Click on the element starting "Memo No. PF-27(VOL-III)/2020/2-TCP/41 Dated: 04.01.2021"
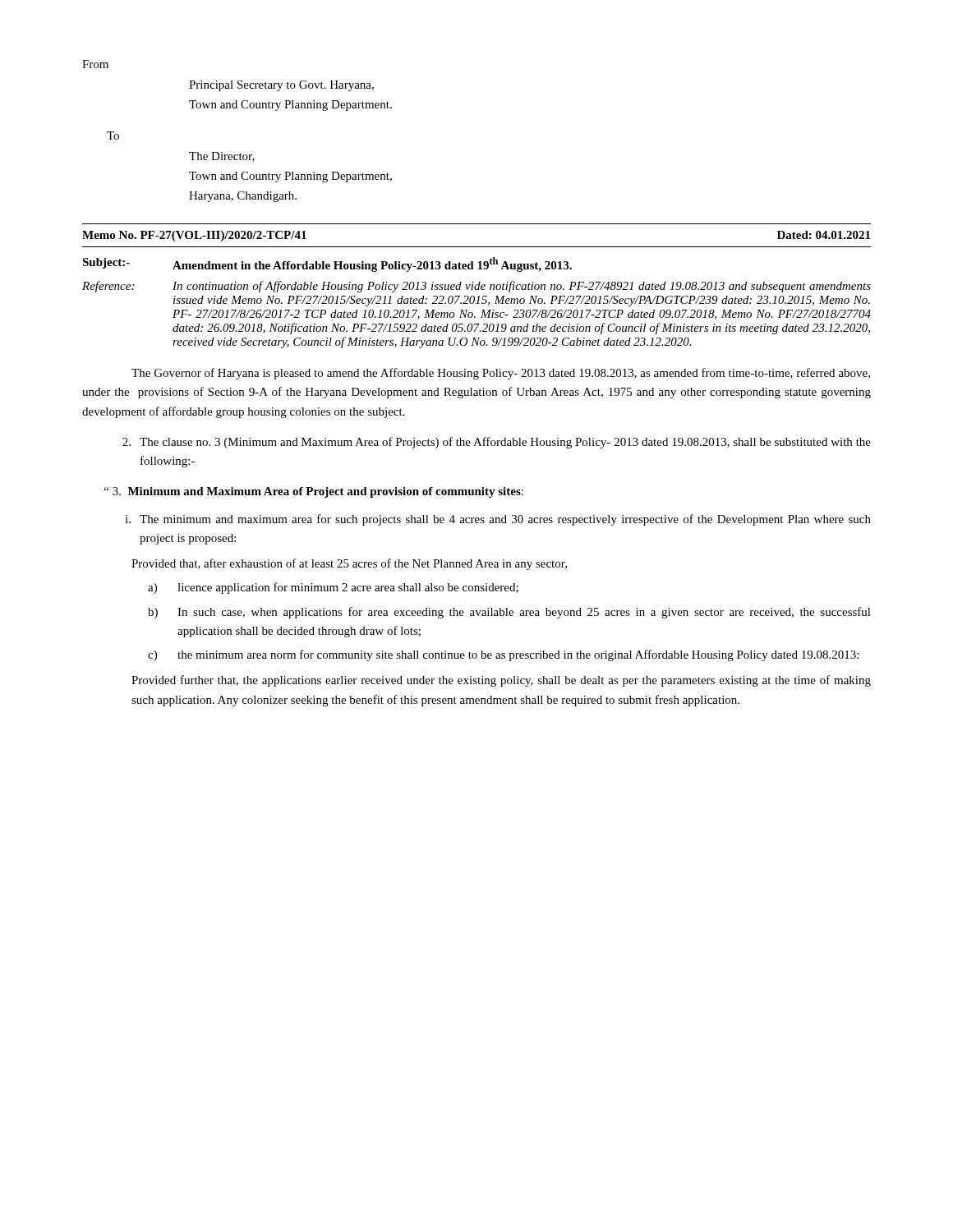Screen dimensions: 1232x953 [476, 235]
